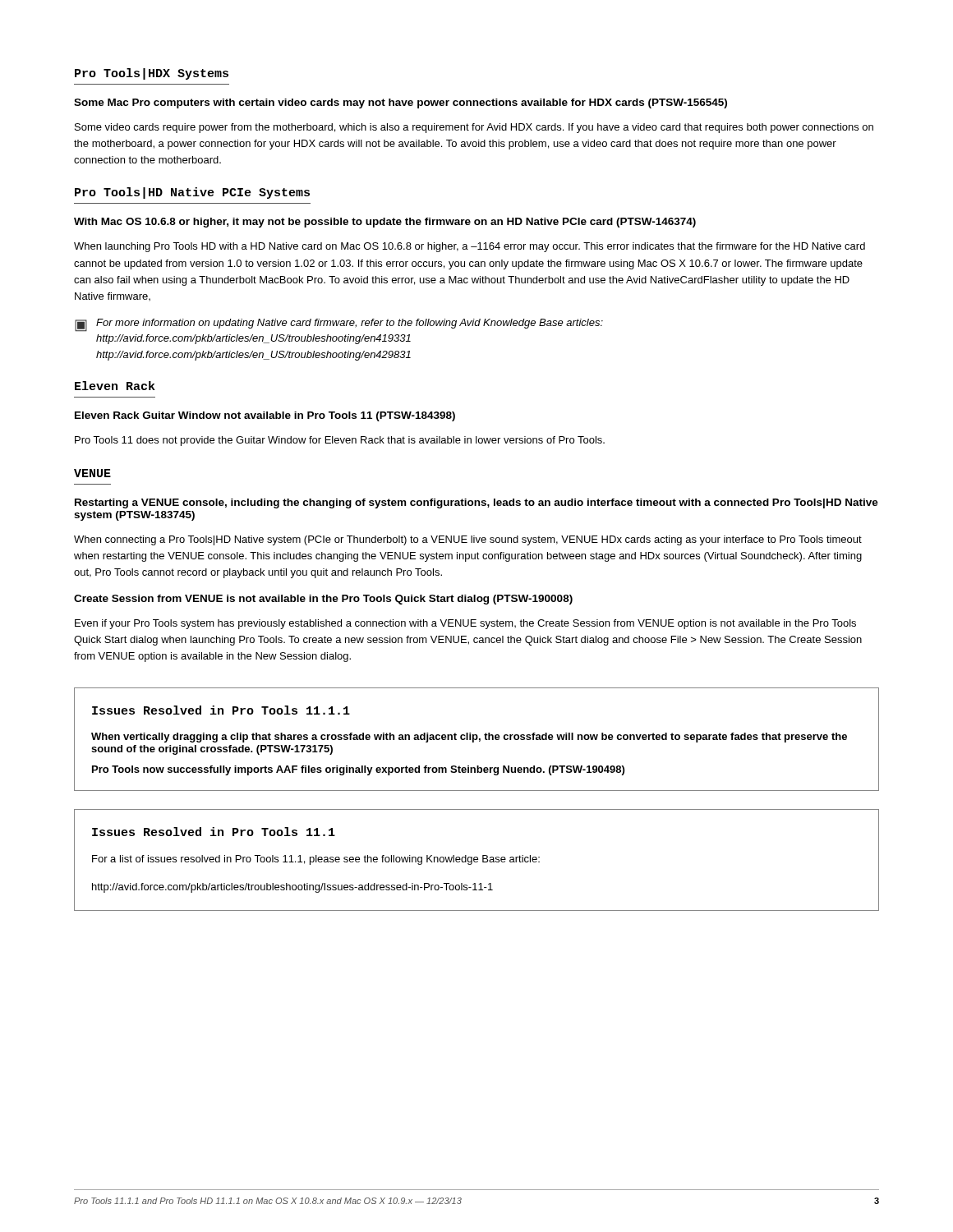Viewport: 953px width, 1232px height.
Task: Locate the block of text that opens with "When connecting a Pro Tools|HD Native system (PCIe"
Action: click(x=476, y=556)
